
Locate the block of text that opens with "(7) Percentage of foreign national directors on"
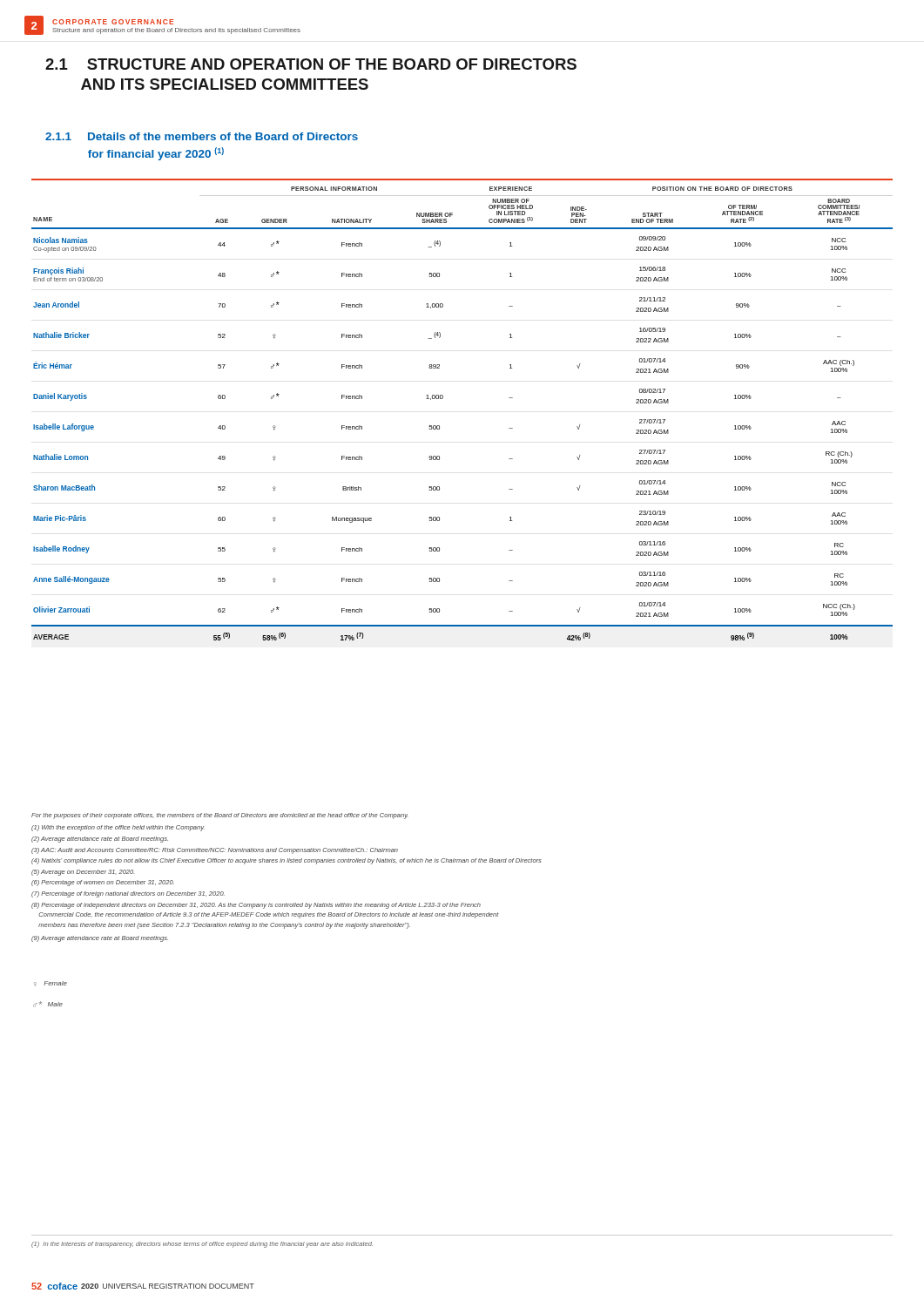128,894
